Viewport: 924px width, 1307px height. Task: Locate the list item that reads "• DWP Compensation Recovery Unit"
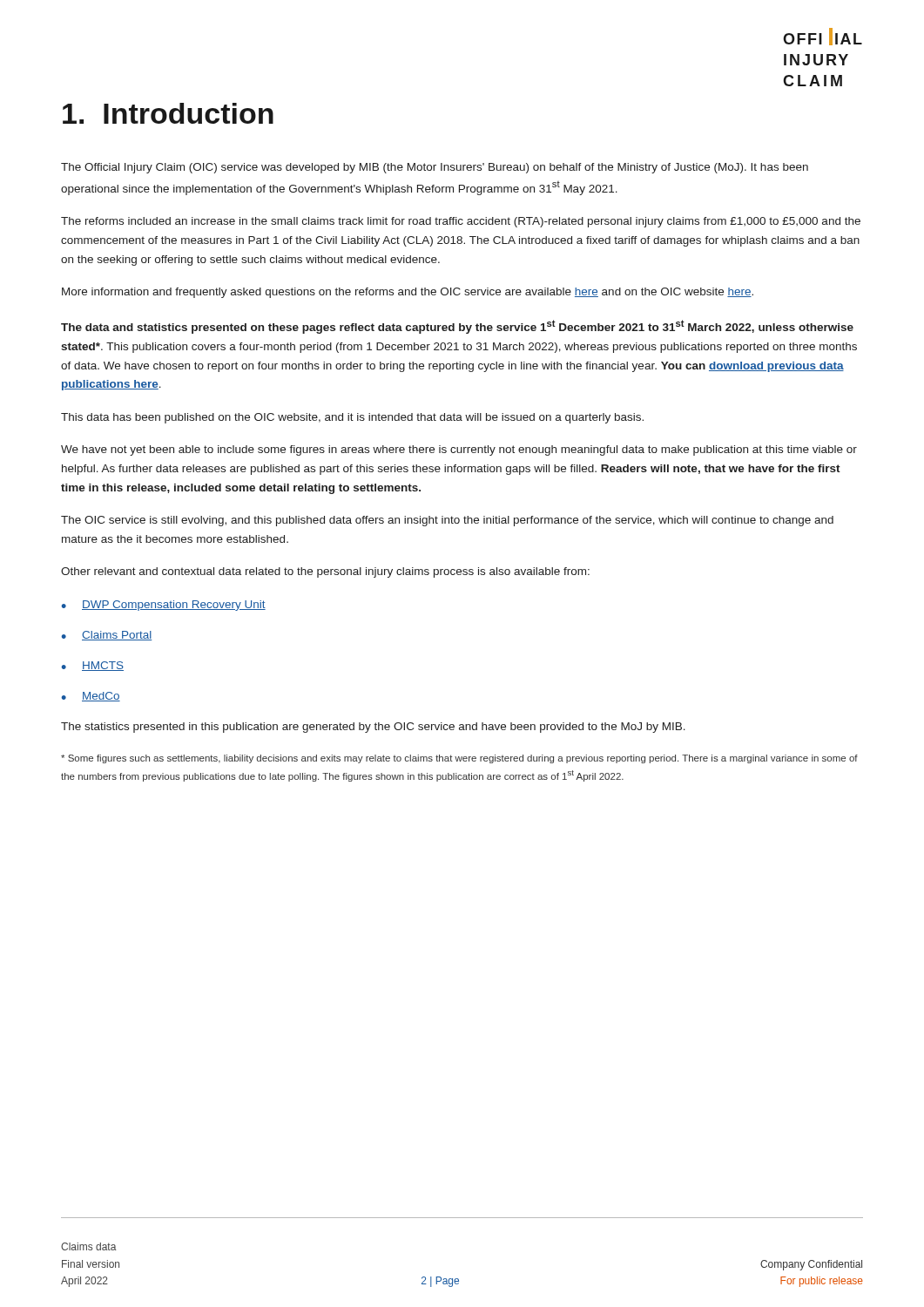[x=163, y=607]
